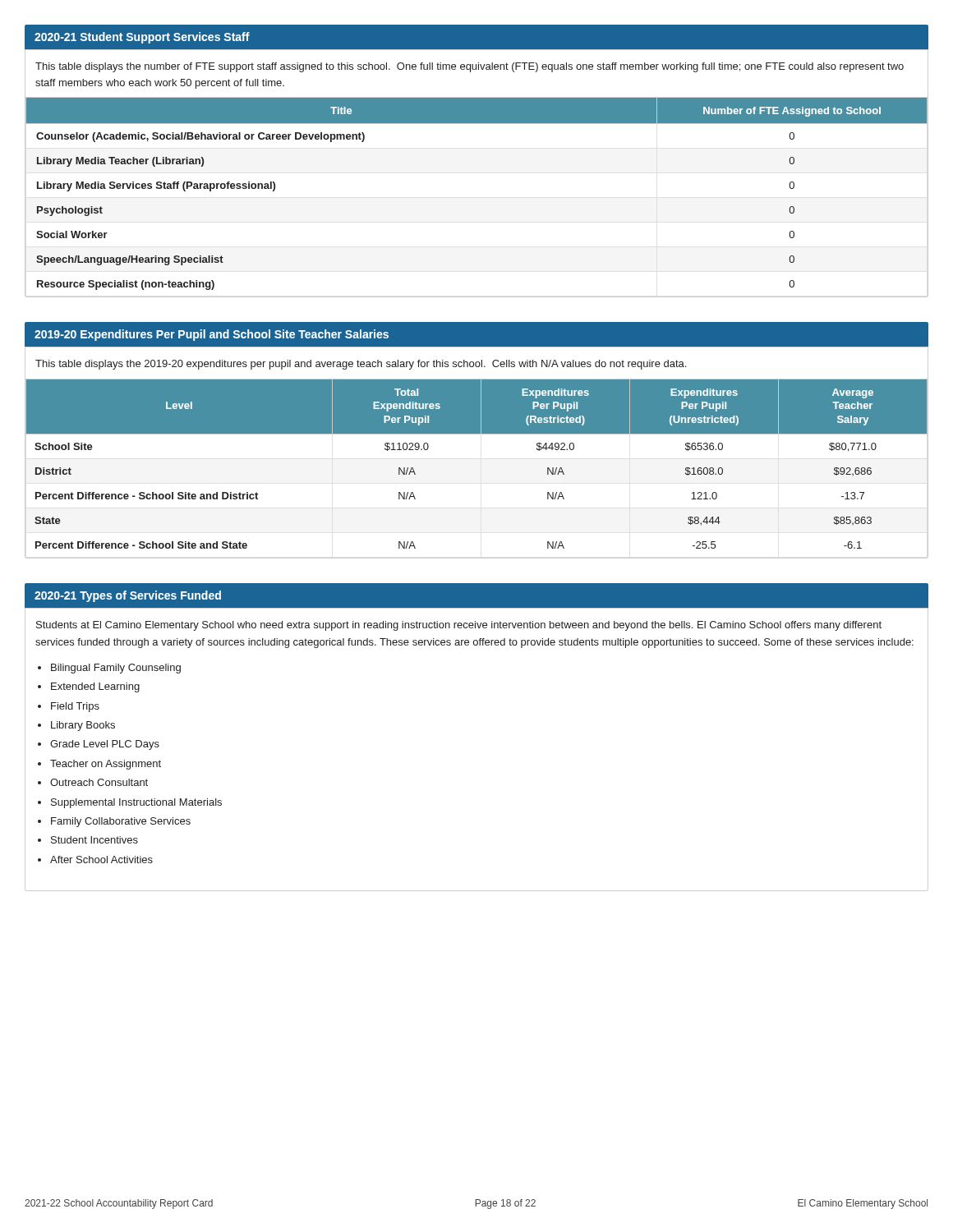Find the region starting "Field Trips"

75,706
